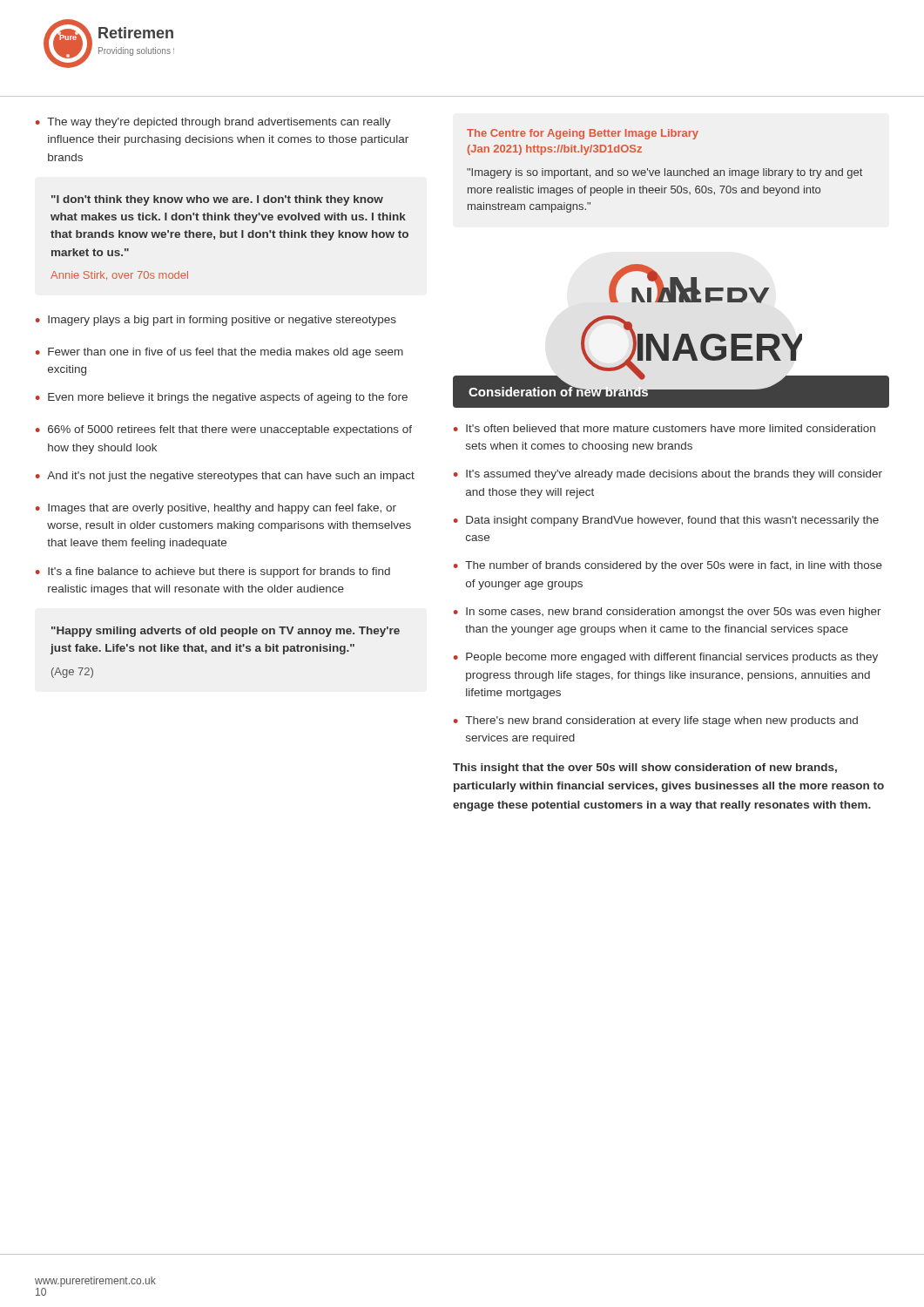Navigate to the element starting "• Fewer than one in five"
Viewport: 924px width, 1307px height.
(231, 361)
